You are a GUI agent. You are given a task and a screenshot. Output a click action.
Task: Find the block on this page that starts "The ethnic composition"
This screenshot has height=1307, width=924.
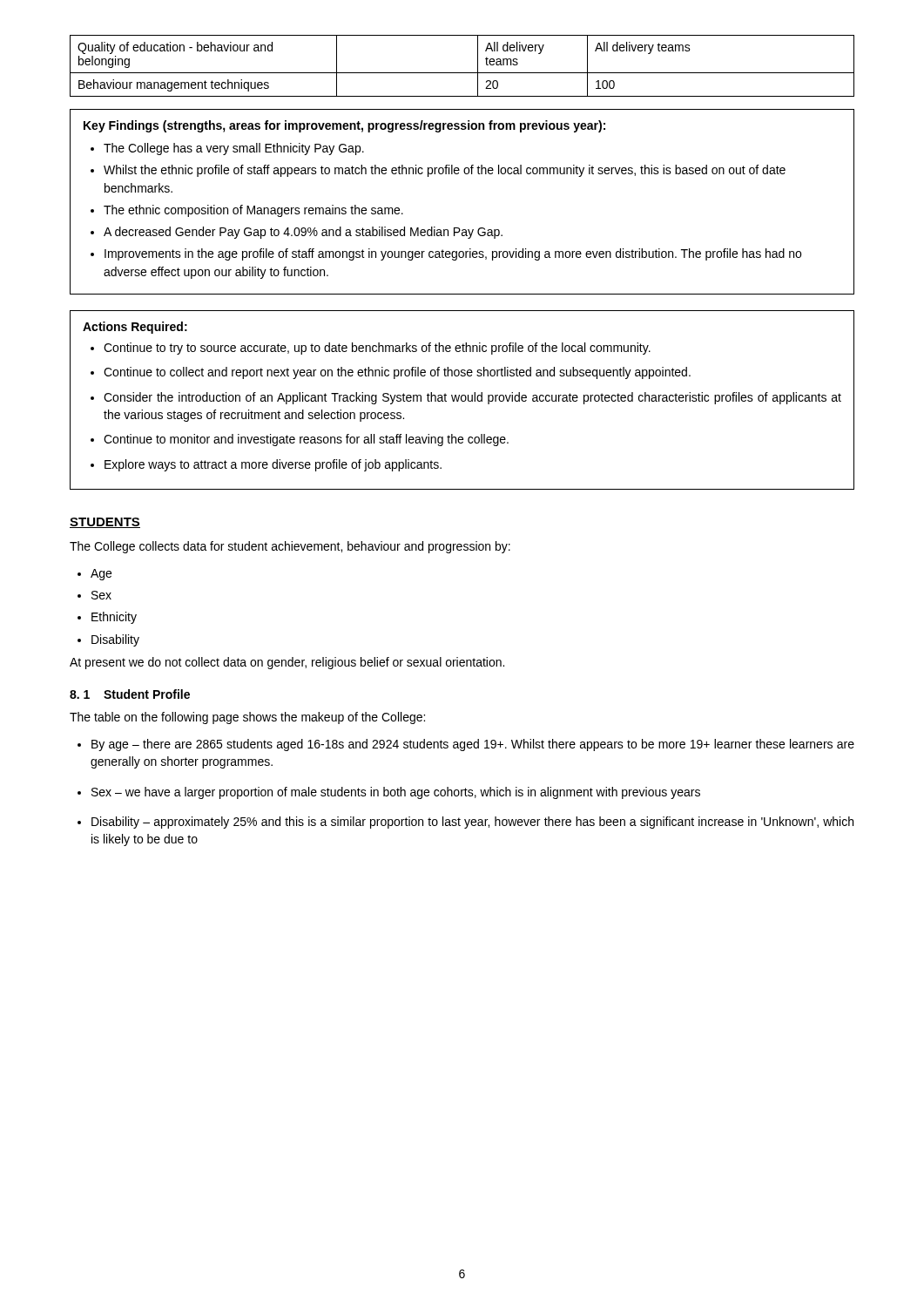(254, 210)
